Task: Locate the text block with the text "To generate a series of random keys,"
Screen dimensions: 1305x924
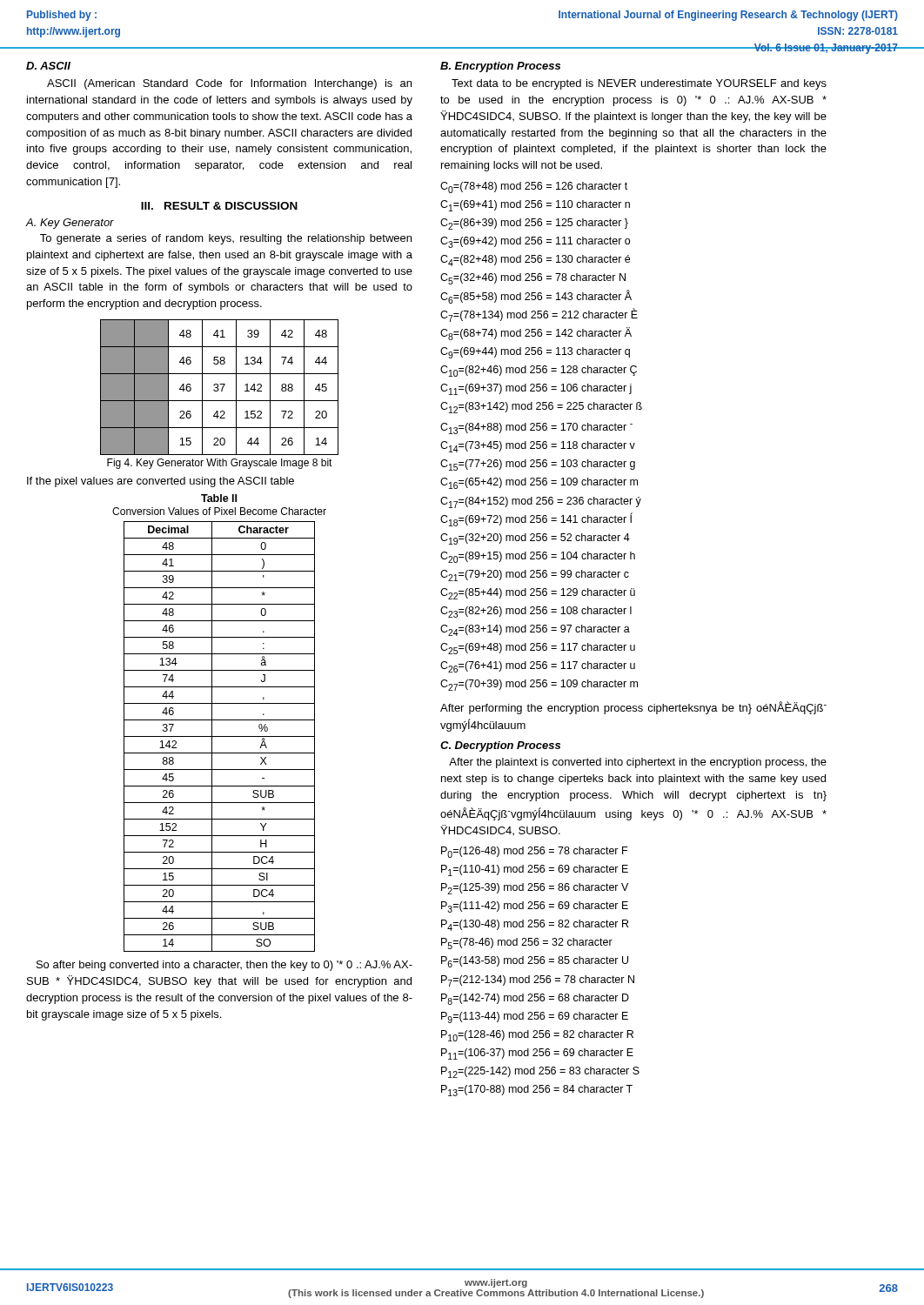Action: click(x=219, y=271)
